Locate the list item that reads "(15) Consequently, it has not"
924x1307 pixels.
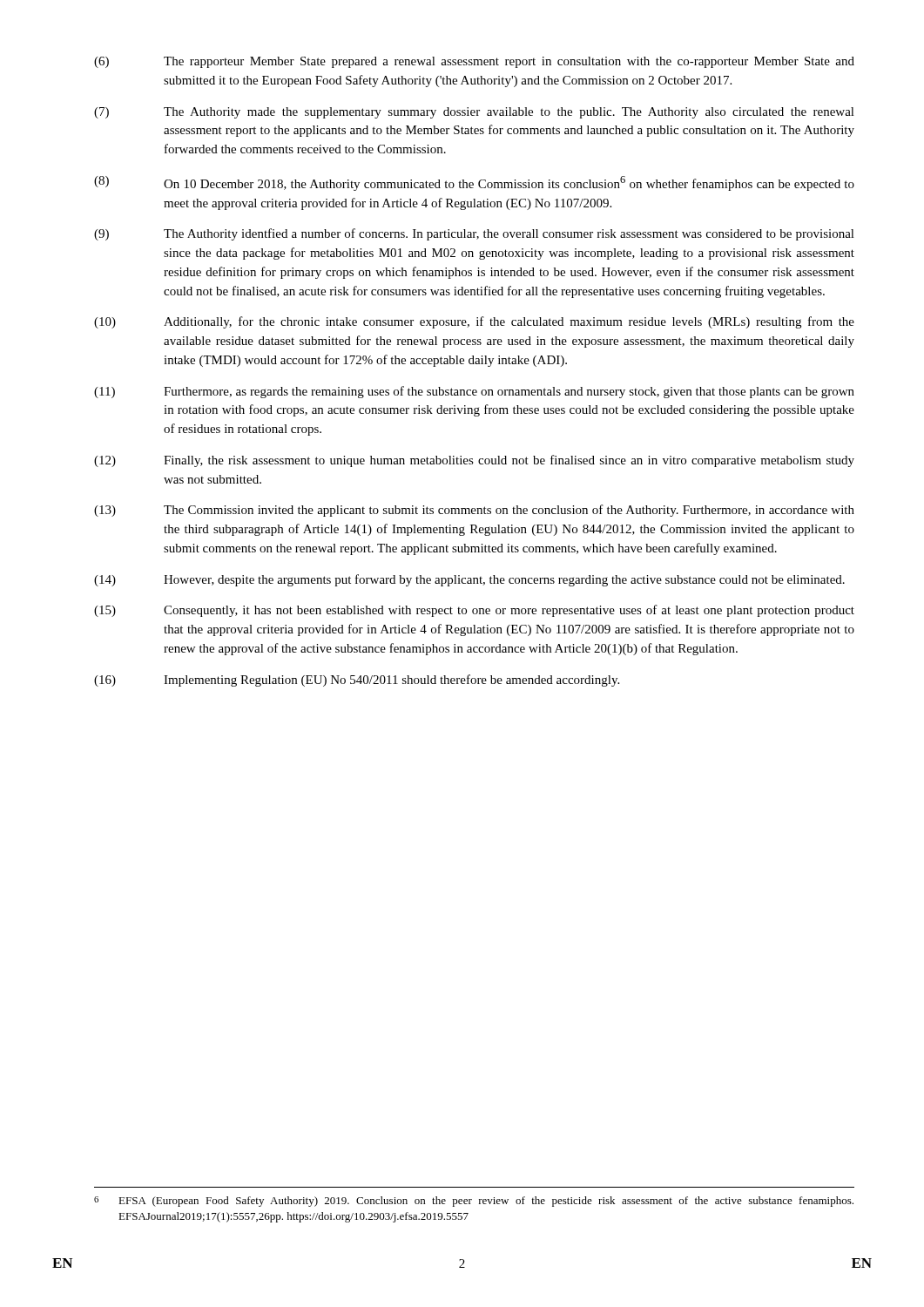click(x=474, y=630)
